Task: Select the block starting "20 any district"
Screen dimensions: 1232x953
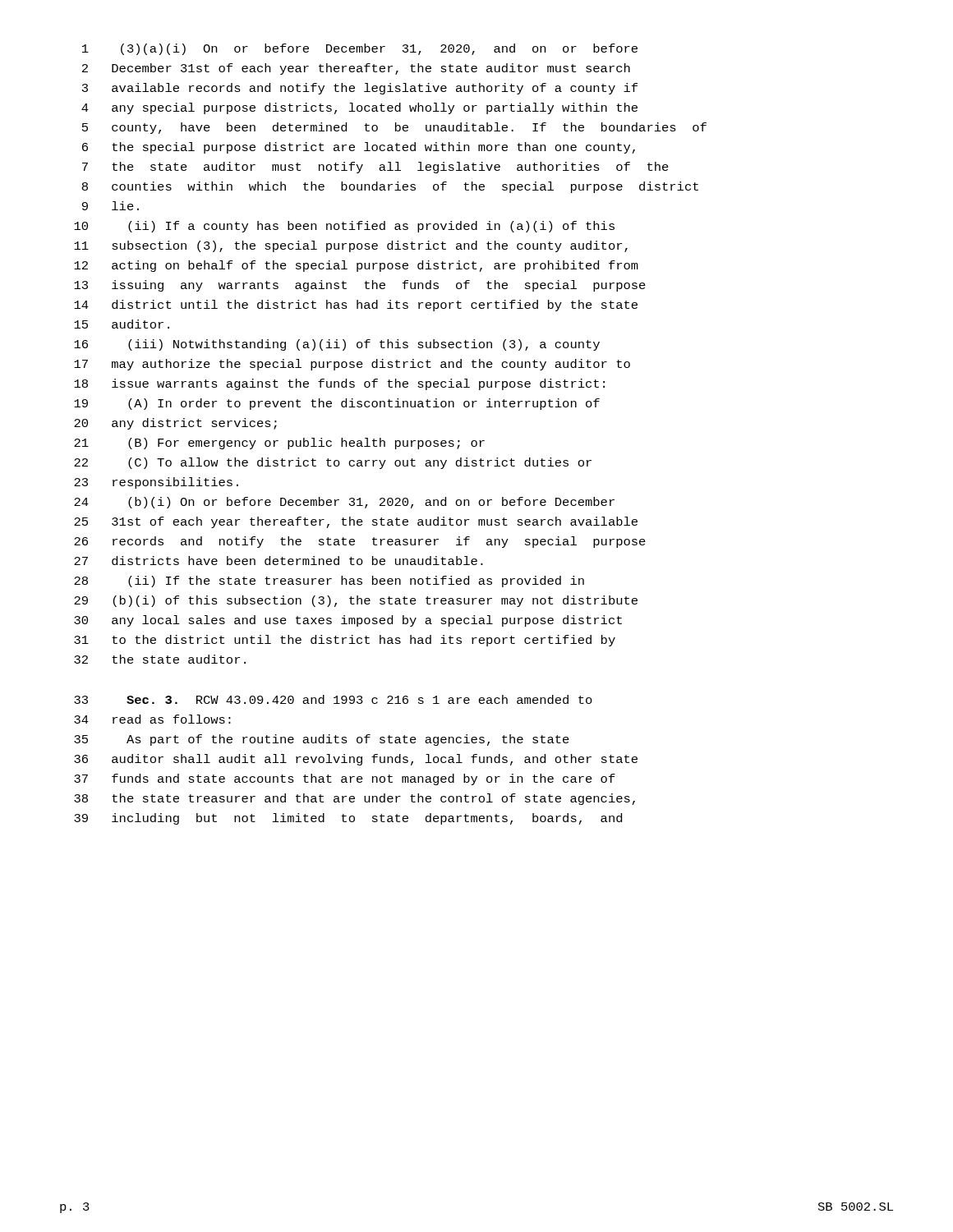Action: point(175,424)
